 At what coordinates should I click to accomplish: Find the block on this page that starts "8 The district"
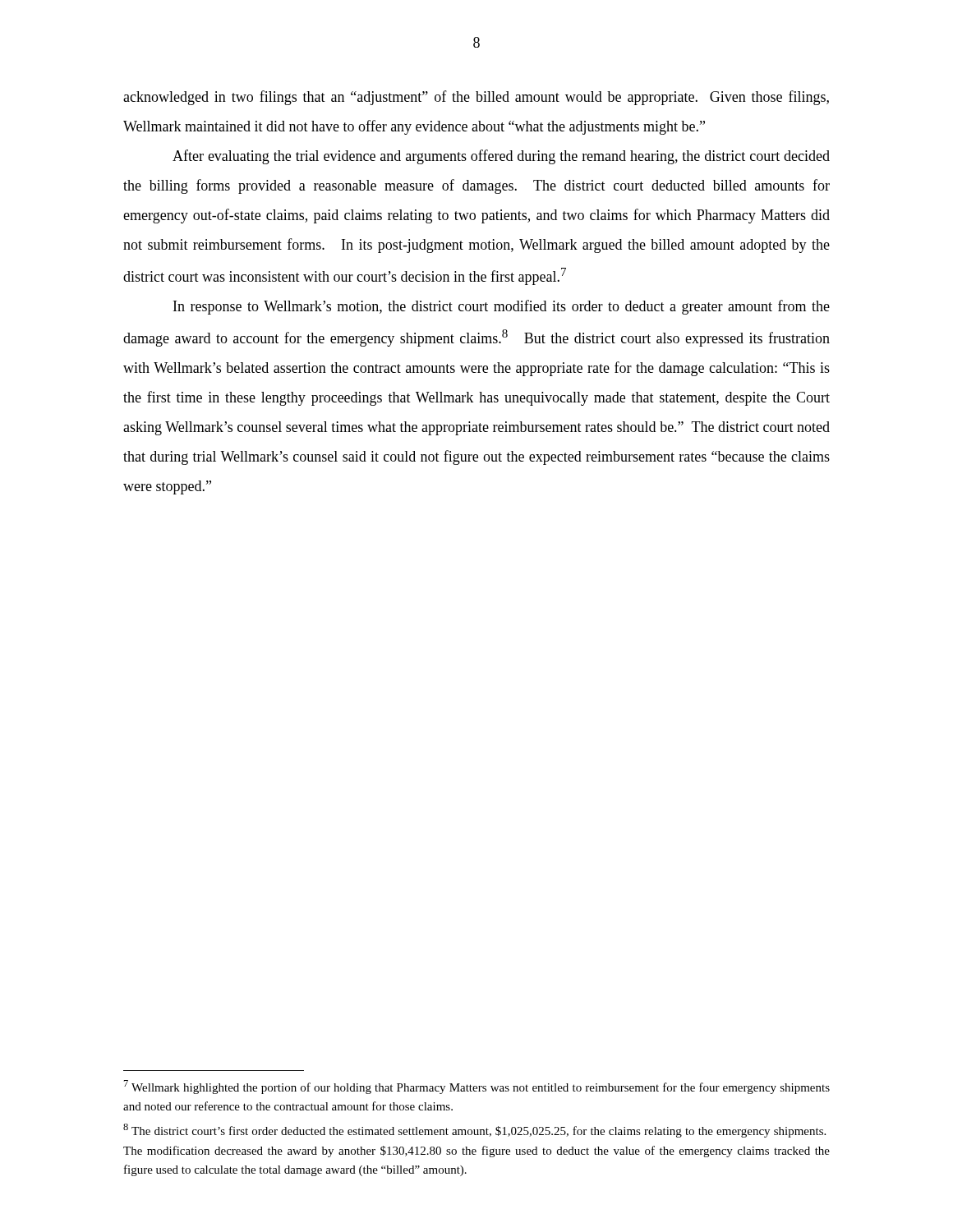pos(476,1149)
